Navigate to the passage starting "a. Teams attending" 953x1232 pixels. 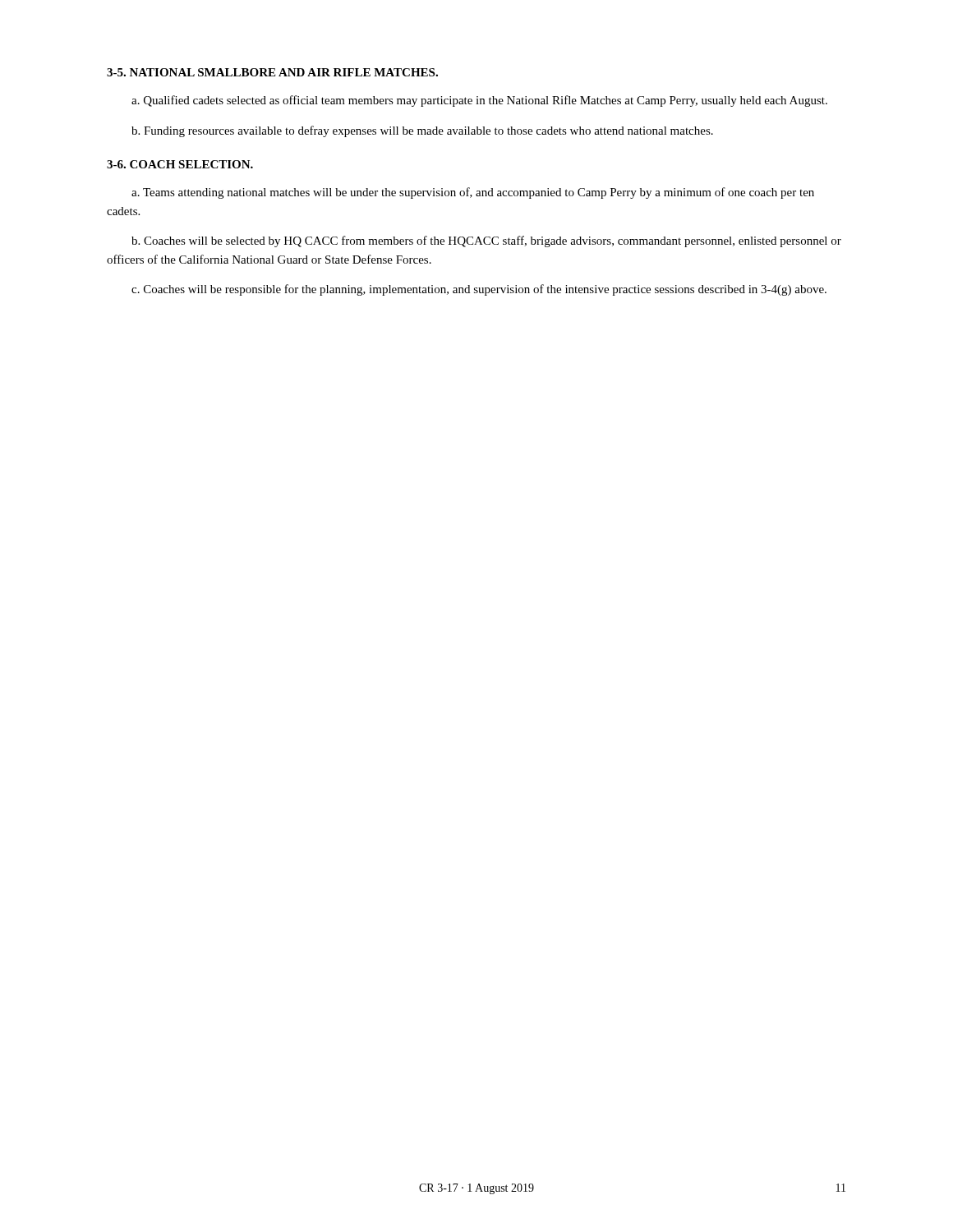tap(461, 201)
